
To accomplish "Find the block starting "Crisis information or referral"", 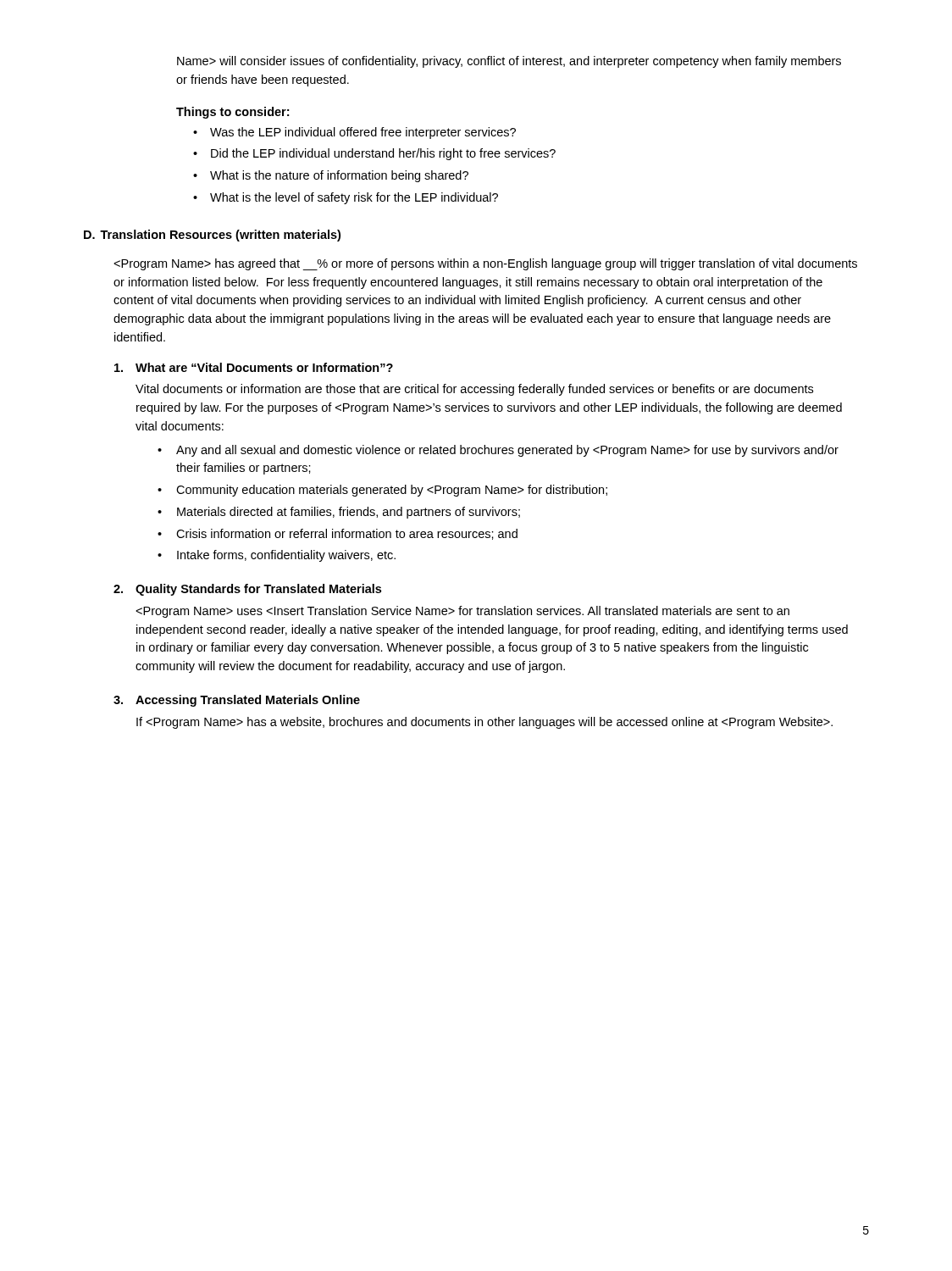I will point(347,533).
